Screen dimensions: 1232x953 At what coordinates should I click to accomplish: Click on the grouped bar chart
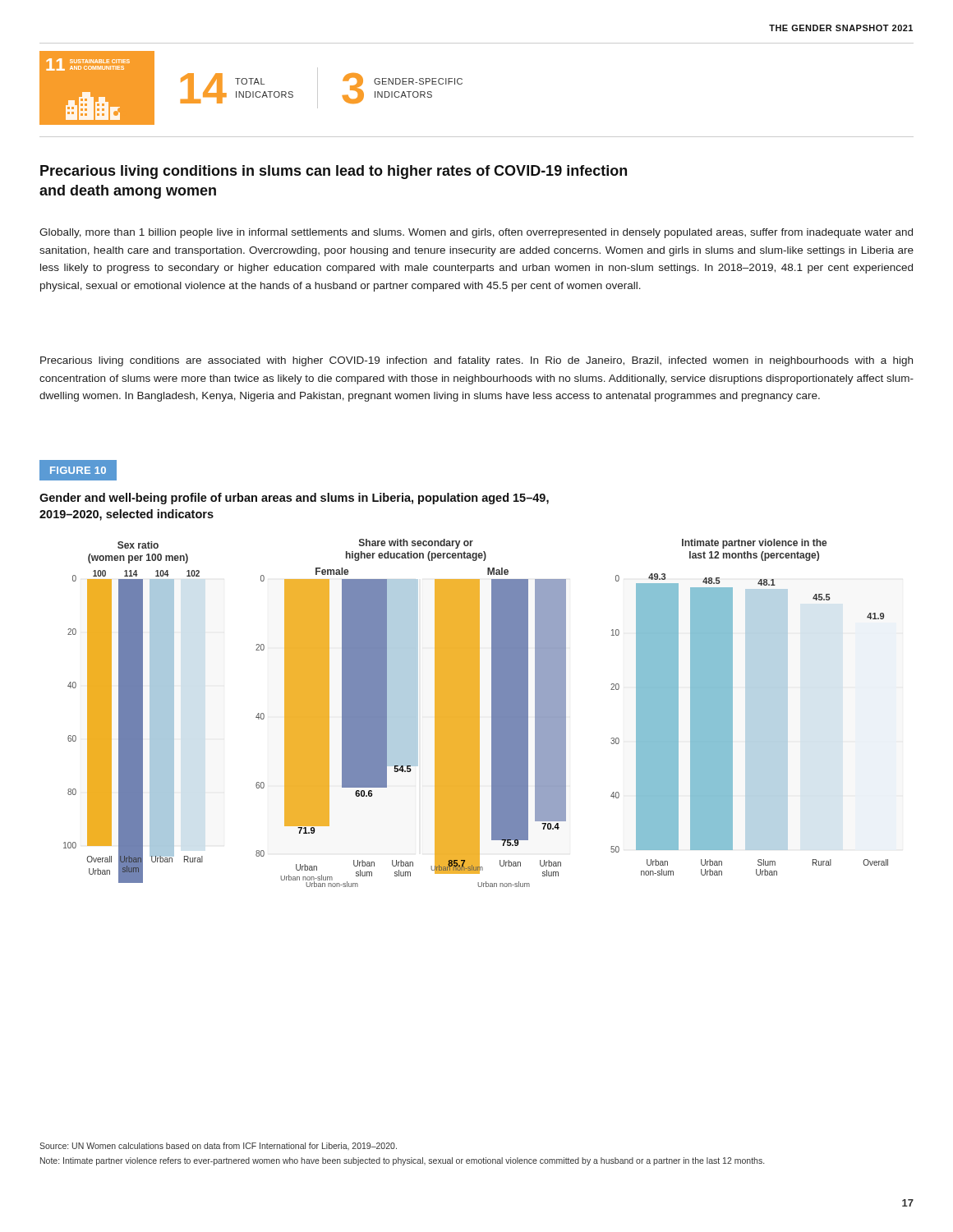pyautogui.click(x=416, y=710)
